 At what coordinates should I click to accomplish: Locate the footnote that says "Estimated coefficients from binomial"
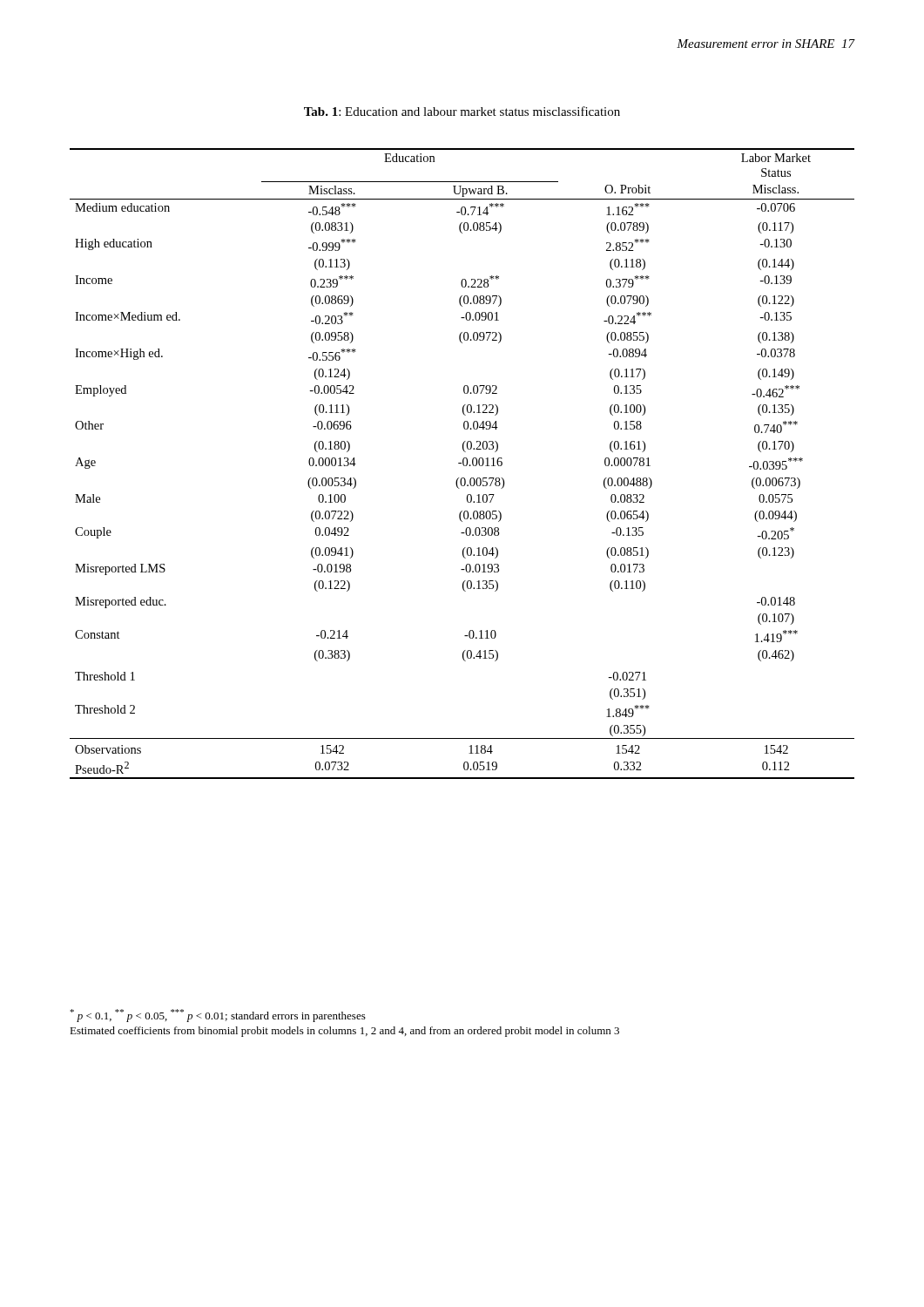pyautogui.click(x=345, y=1030)
